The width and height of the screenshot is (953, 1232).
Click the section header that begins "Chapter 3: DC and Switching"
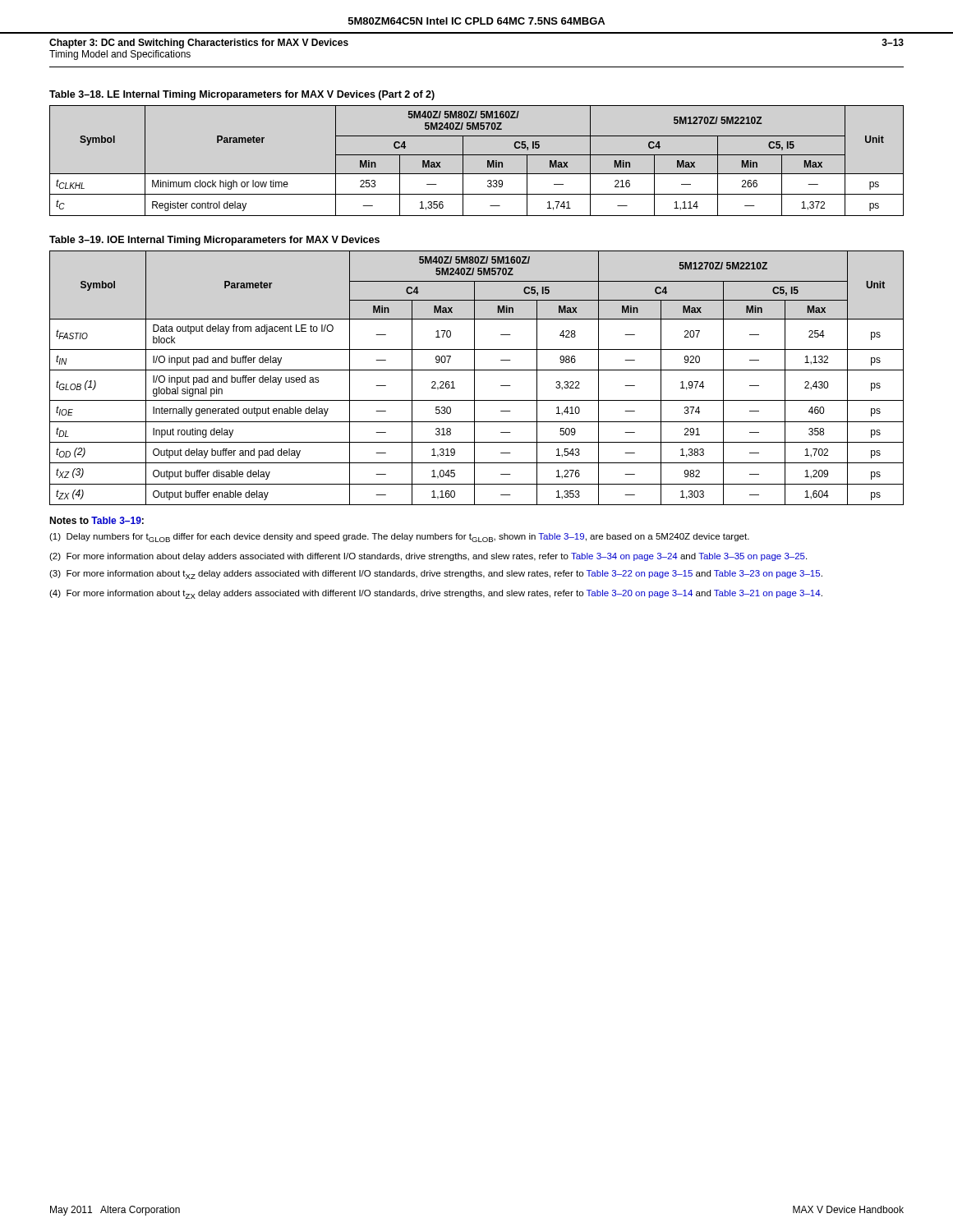tap(189, 43)
